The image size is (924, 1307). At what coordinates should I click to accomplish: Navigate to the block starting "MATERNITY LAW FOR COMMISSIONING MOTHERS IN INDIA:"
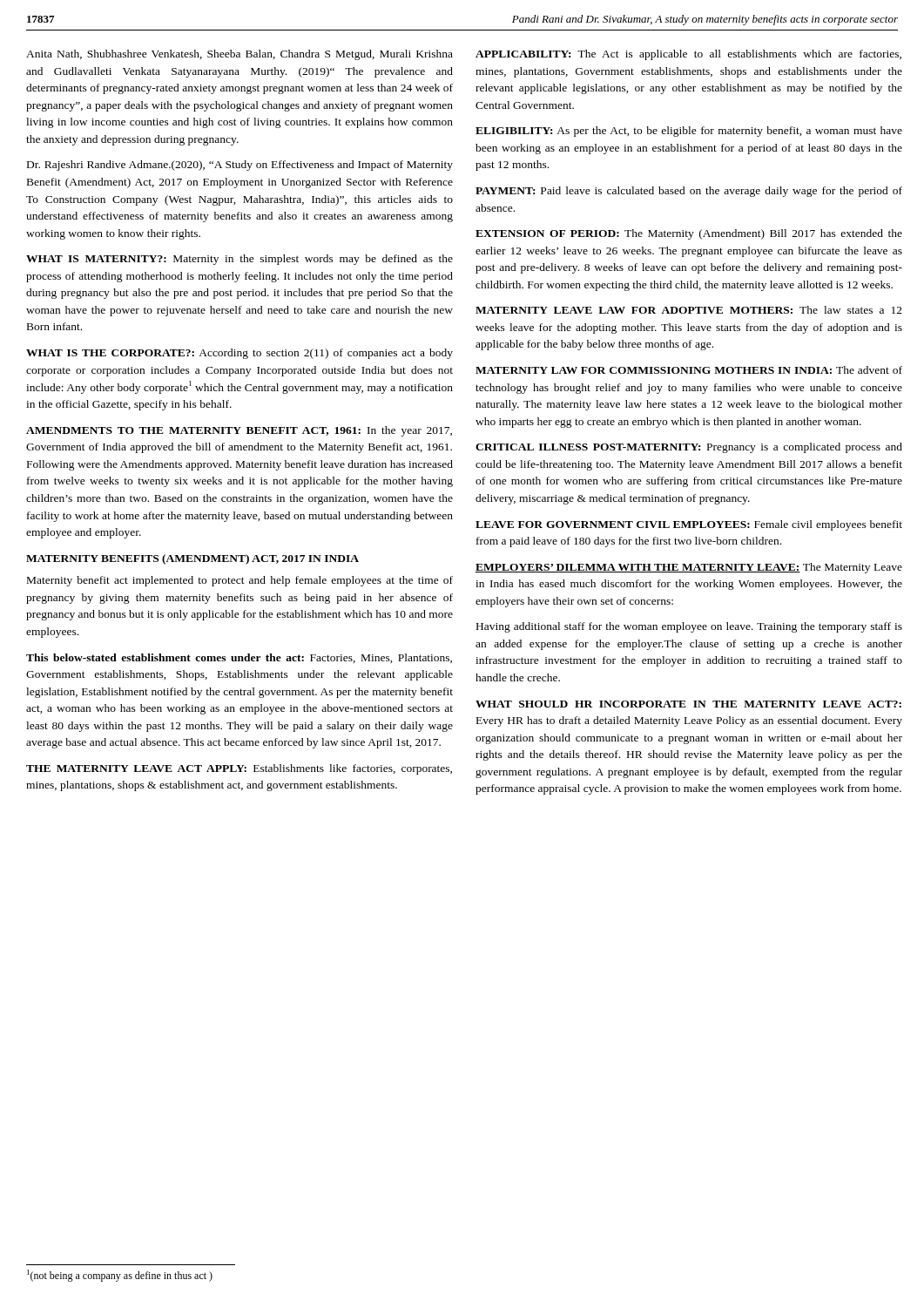[689, 396]
